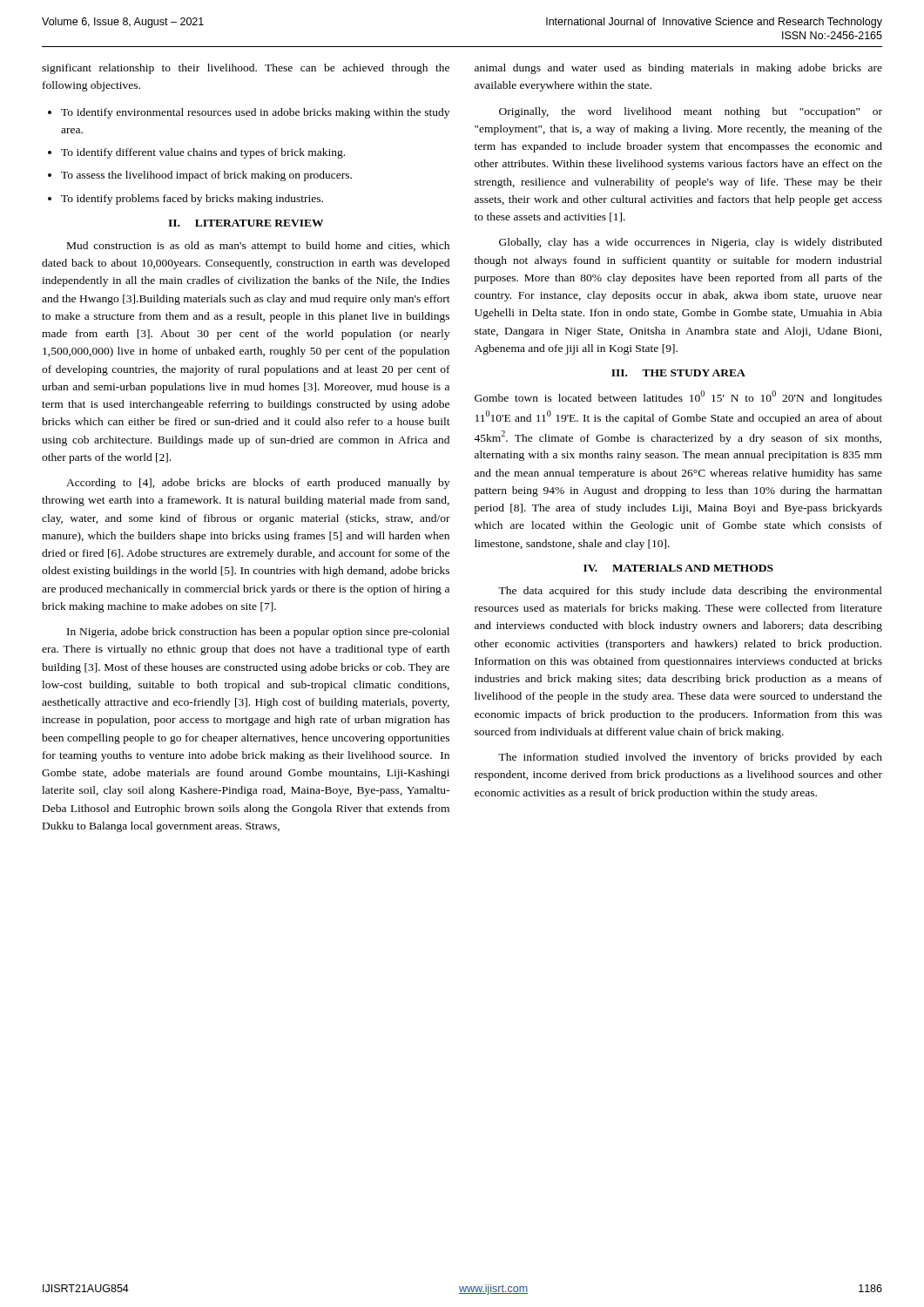Navigate to the passage starting "IV. MATERIALS AND METHODS"
Viewport: 924px width, 1307px height.
coord(678,567)
